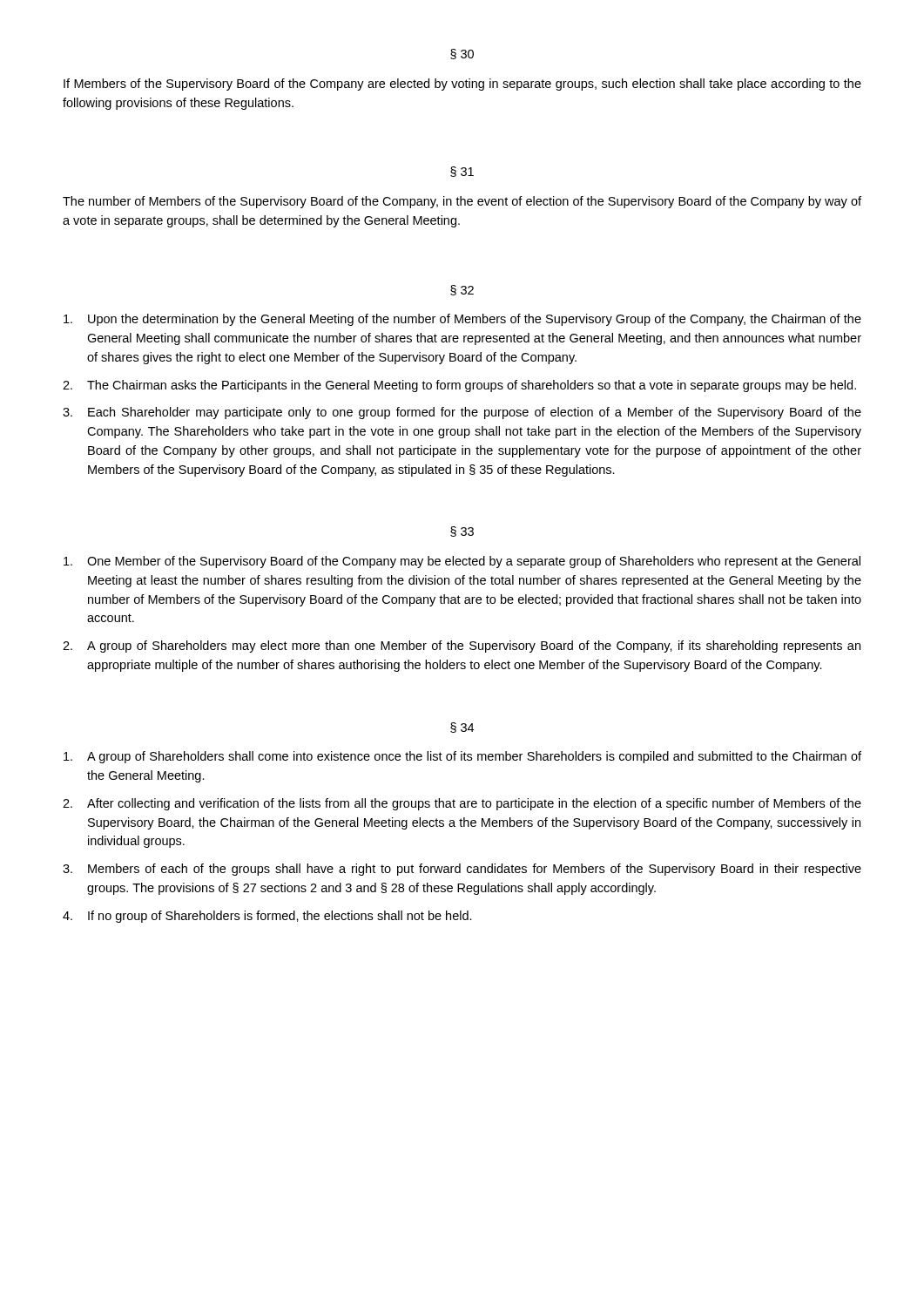Find the list item with the text "2. The Chairman asks"
Image resolution: width=924 pixels, height=1307 pixels.
462,385
